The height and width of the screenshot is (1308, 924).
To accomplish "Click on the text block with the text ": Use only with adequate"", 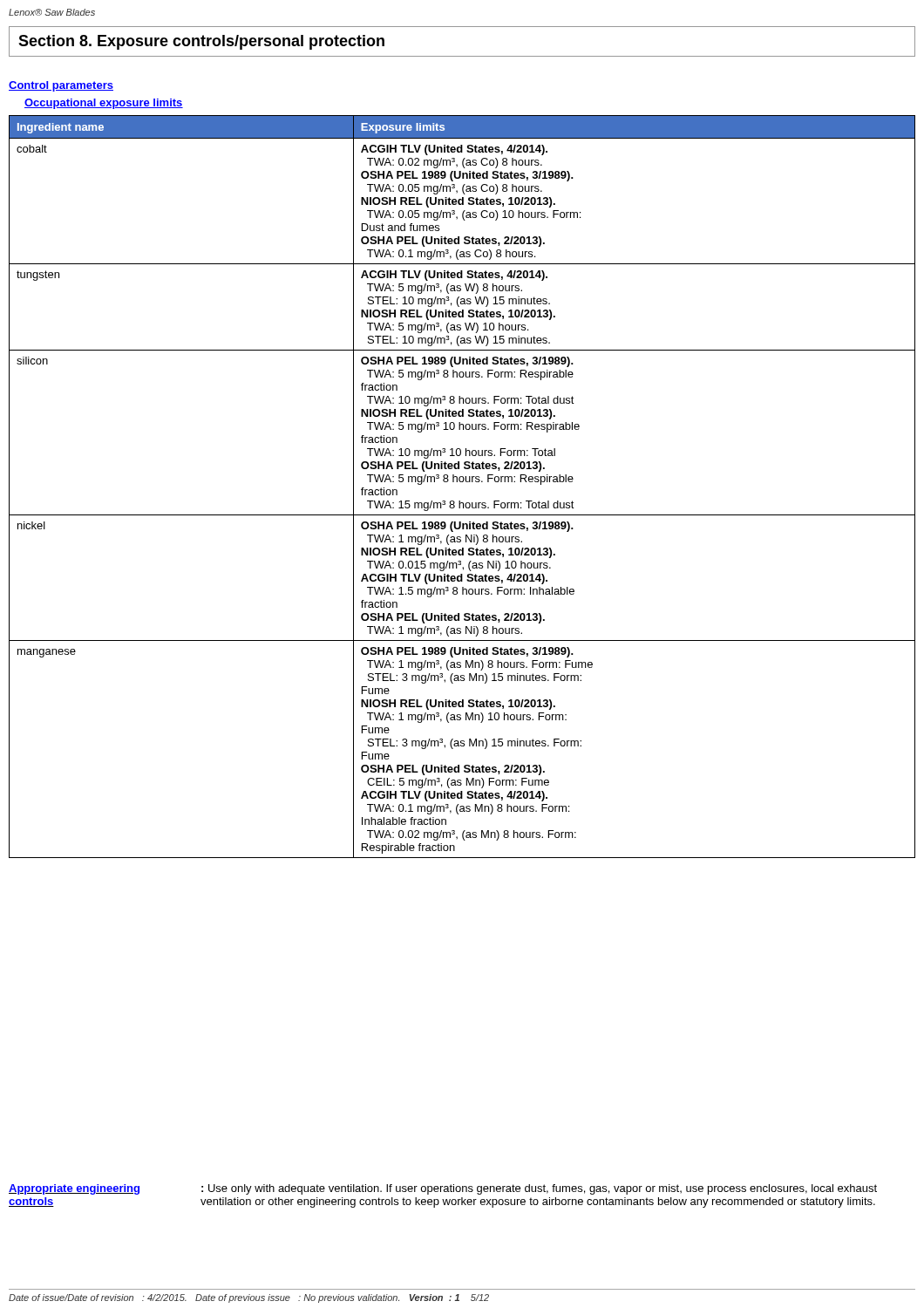I will (x=539, y=1195).
